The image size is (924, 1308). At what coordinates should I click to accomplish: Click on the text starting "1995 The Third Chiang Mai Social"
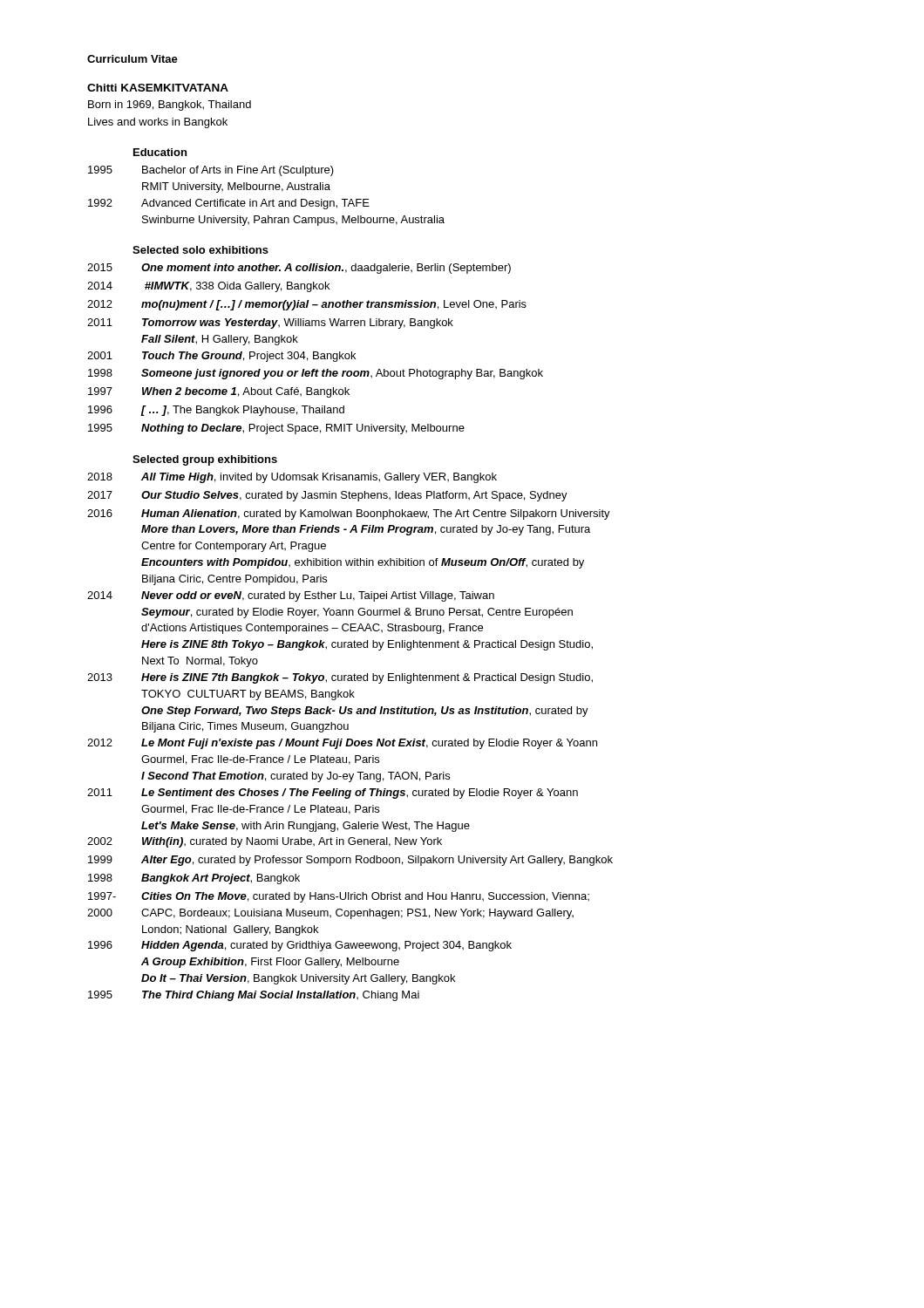tap(254, 996)
